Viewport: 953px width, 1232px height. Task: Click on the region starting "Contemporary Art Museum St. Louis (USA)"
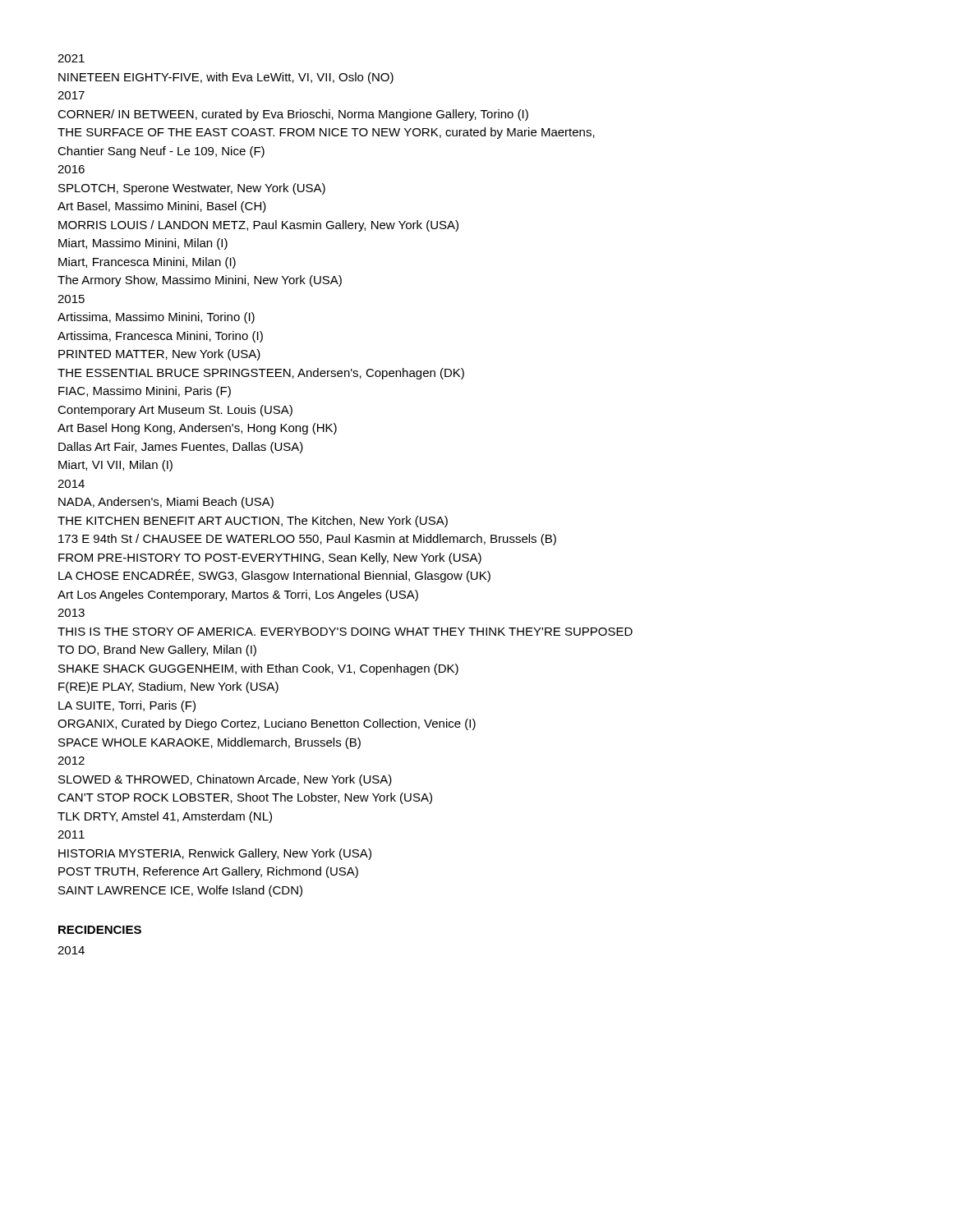point(175,409)
